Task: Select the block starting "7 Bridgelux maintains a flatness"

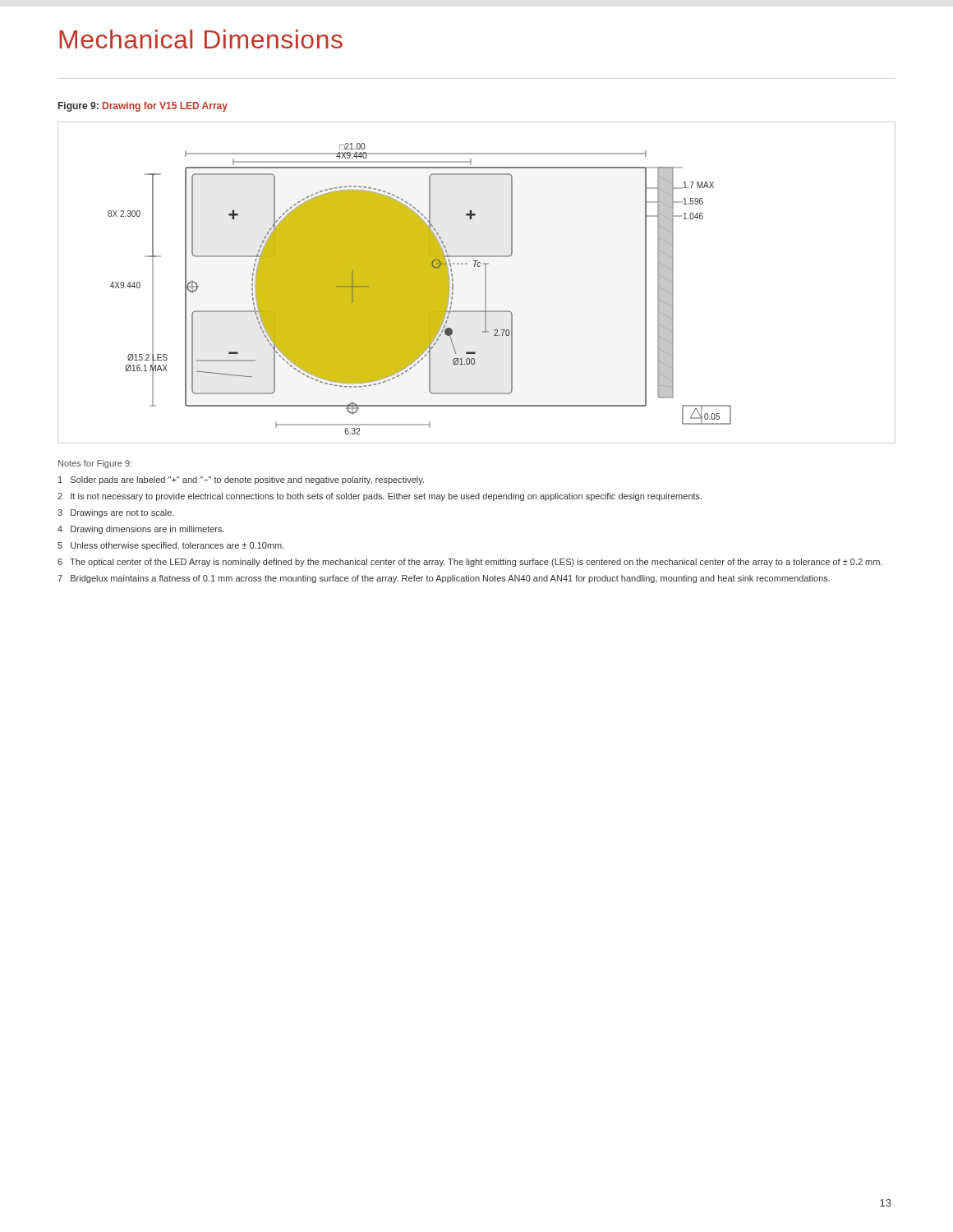Action: coord(444,578)
